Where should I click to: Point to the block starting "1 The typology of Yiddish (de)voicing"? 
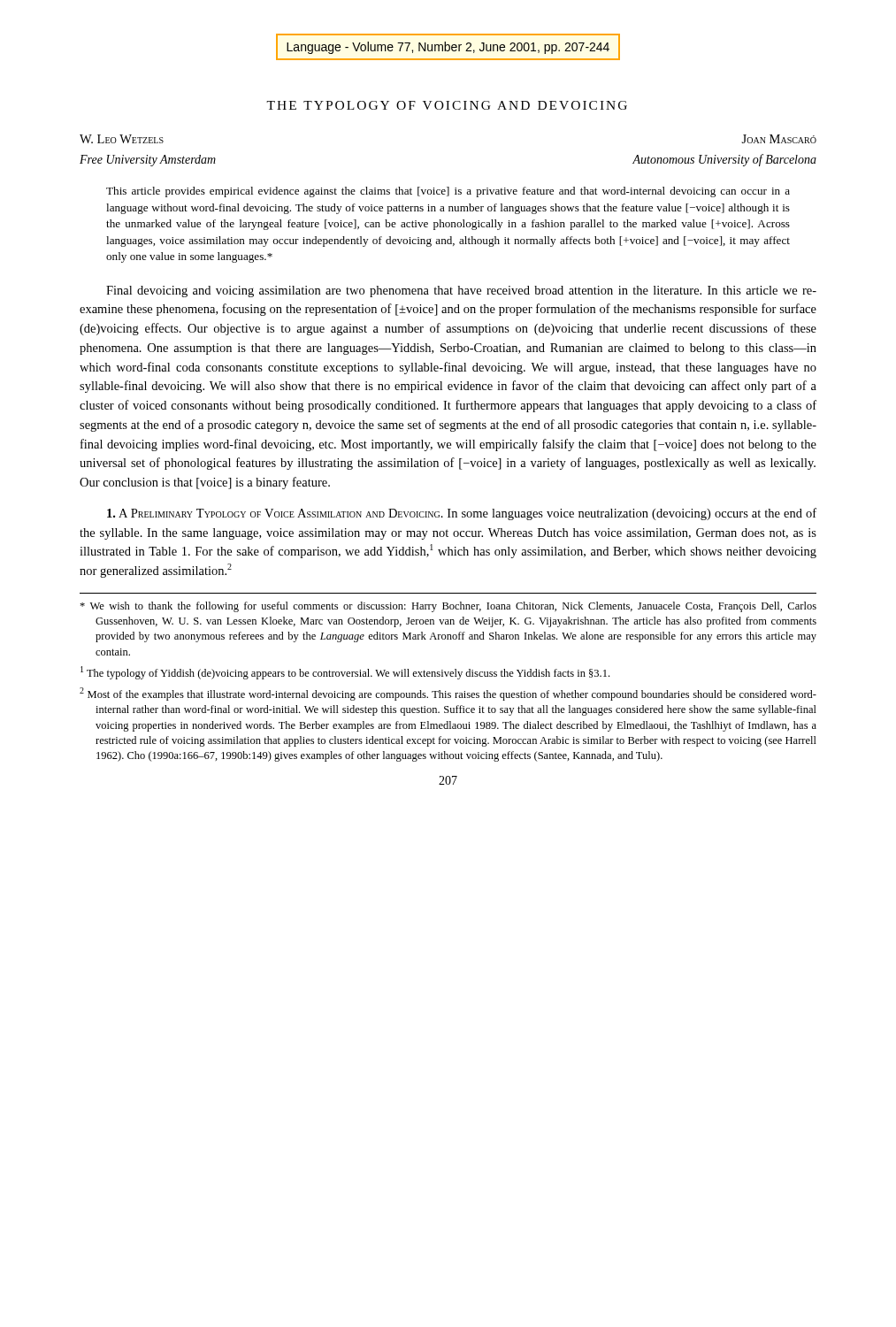pyautogui.click(x=345, y=673)
